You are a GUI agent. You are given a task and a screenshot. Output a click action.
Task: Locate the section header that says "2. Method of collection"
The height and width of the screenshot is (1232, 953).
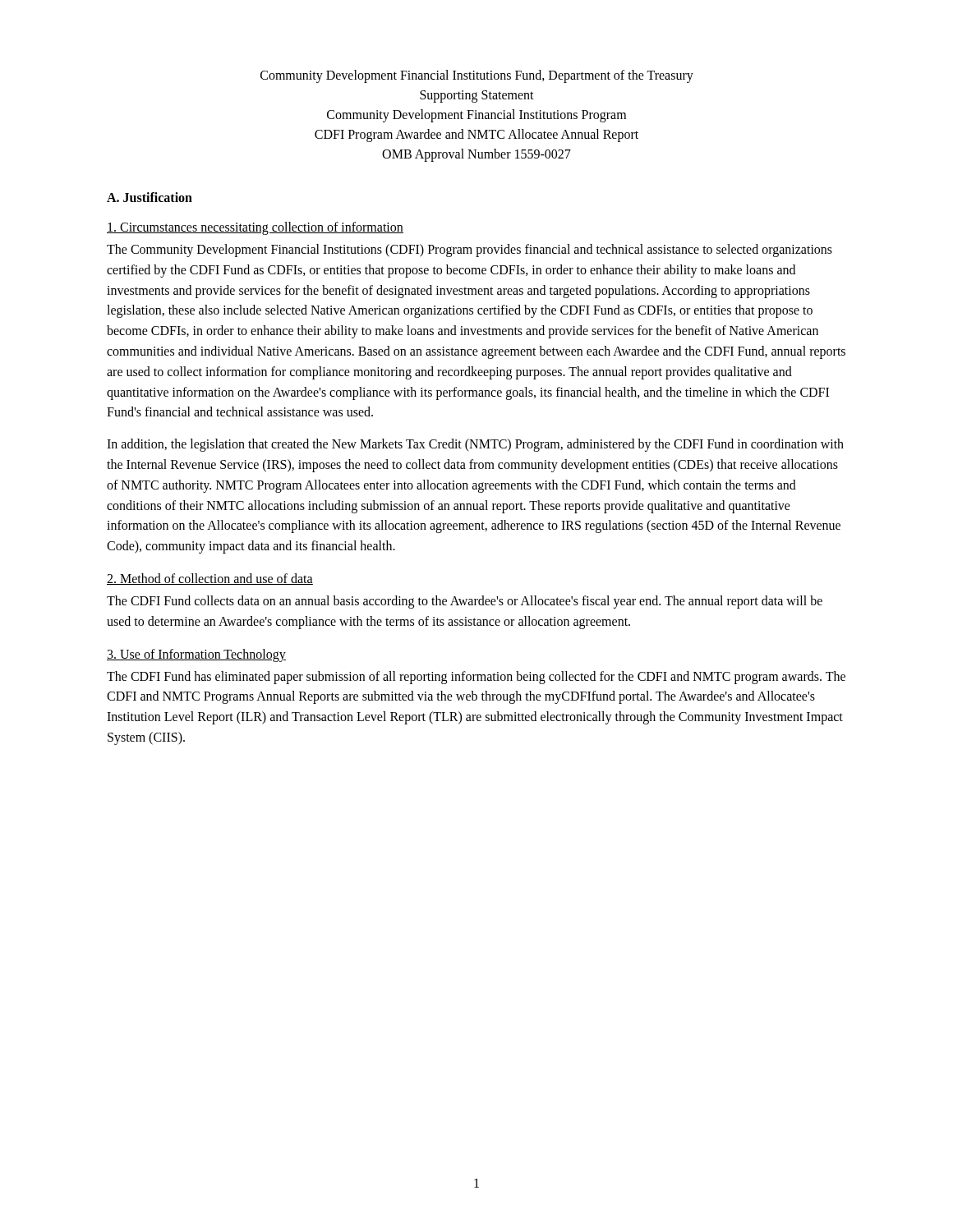pos(210,579)
